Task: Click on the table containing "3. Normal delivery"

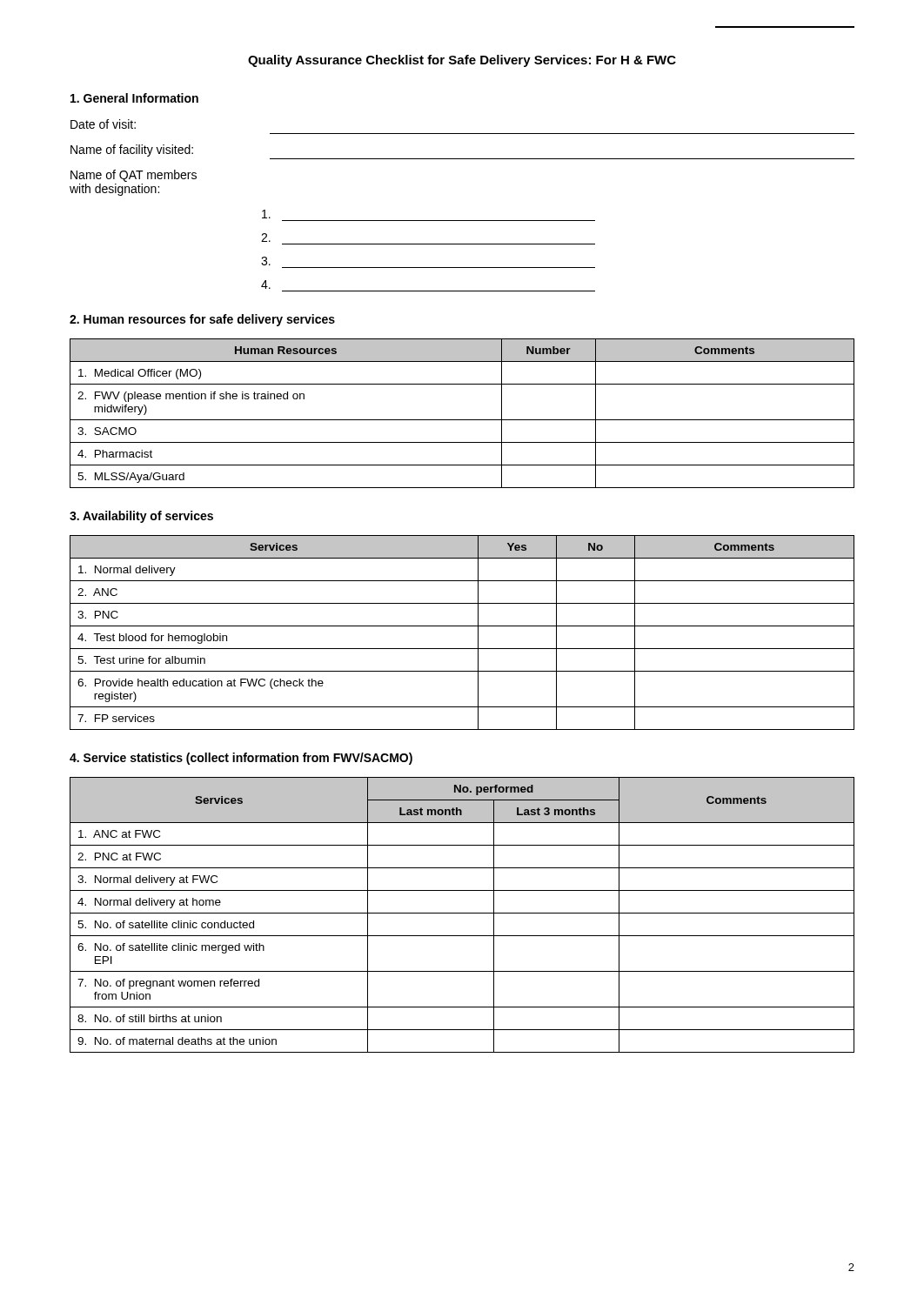Action: pyautogui.click(x=462, y=915)
